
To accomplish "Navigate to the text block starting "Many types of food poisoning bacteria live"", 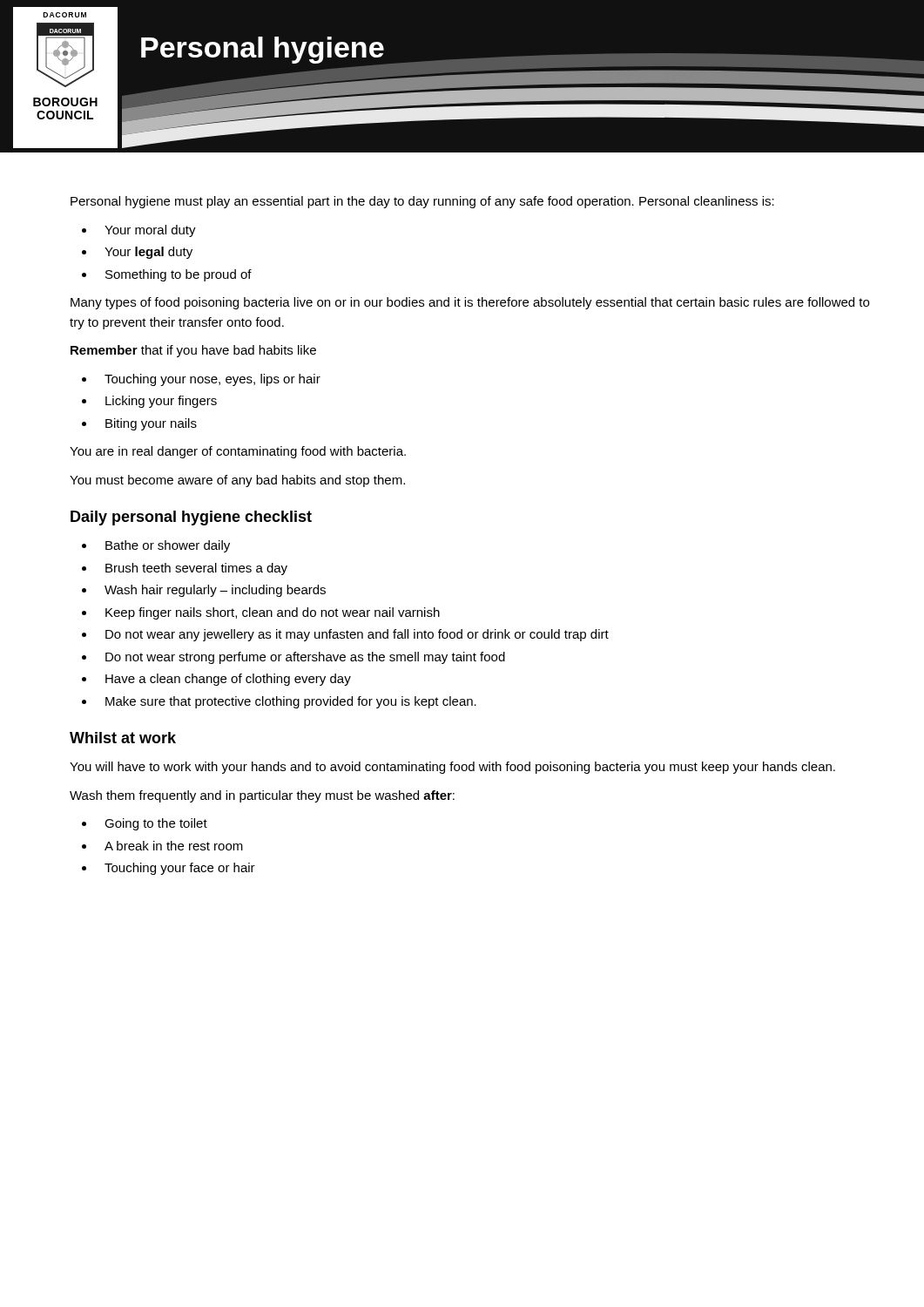I will (x=470, y=312).
